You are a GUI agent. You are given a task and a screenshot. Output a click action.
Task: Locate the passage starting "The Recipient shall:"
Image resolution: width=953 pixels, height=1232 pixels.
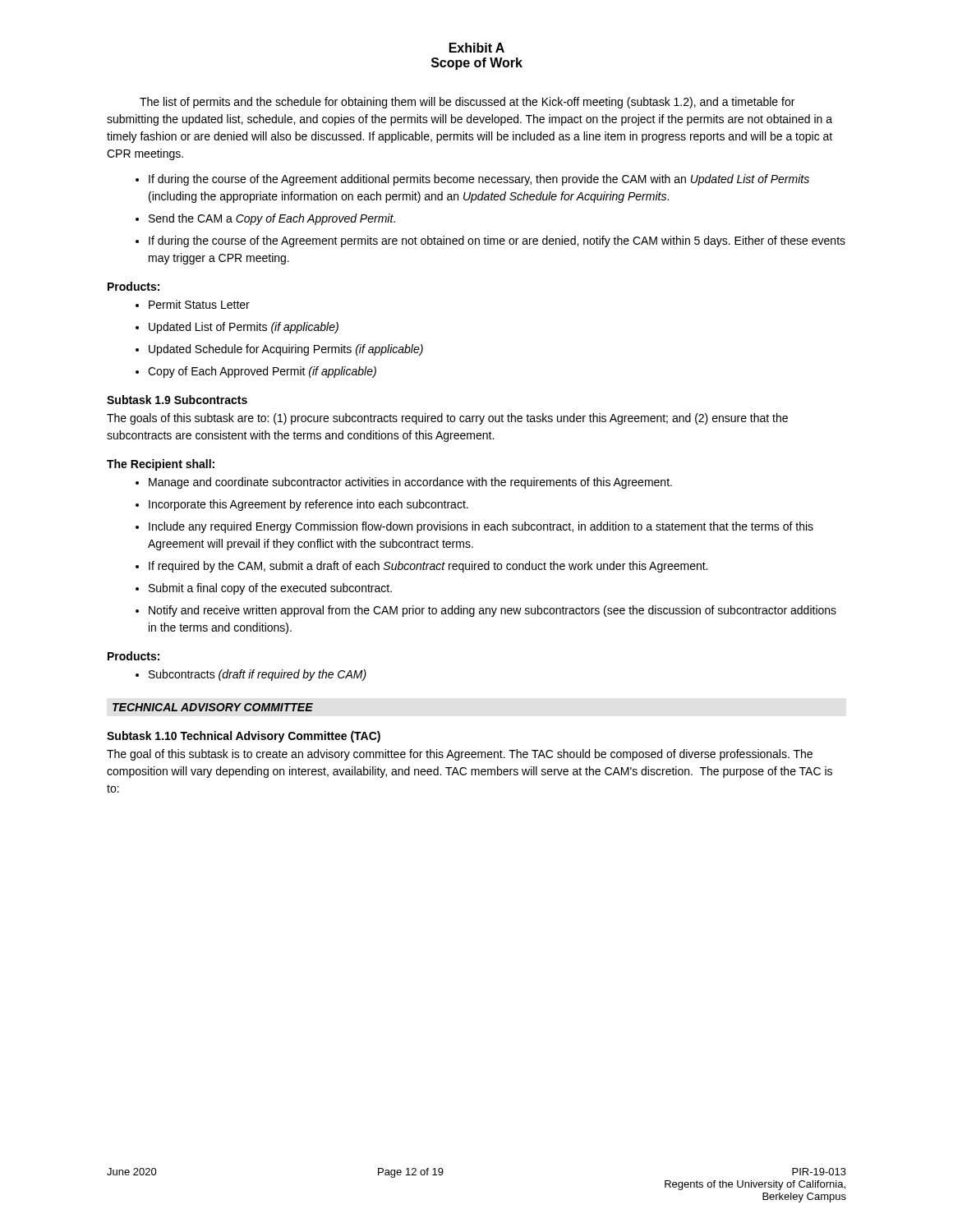point(161,464)
